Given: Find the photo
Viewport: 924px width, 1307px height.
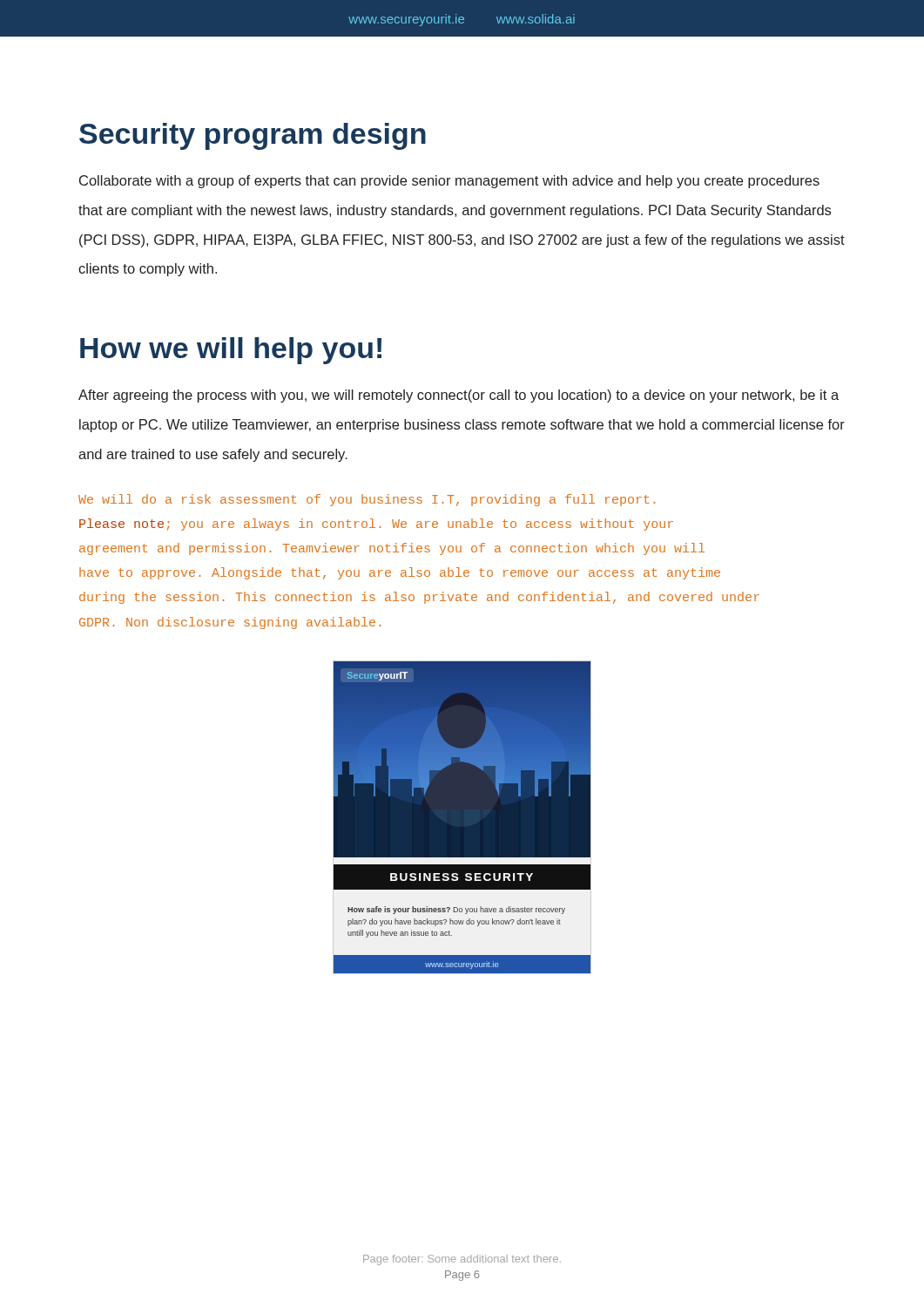Looking at the screenshot, I should coord(462,817).
